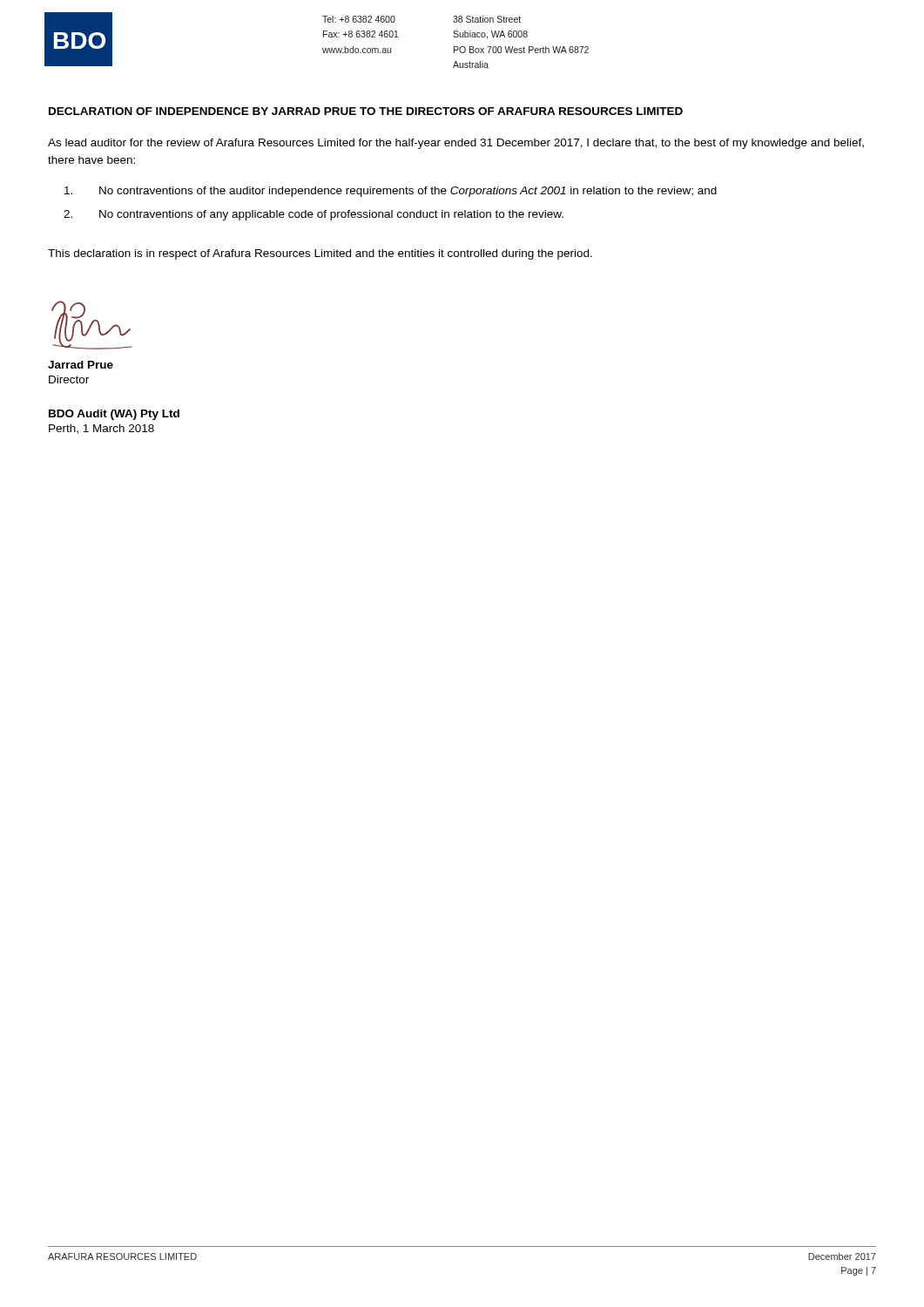Viewport: 924px width, 1307px height.
Task: Locate the logo
Action: [75, 39]
